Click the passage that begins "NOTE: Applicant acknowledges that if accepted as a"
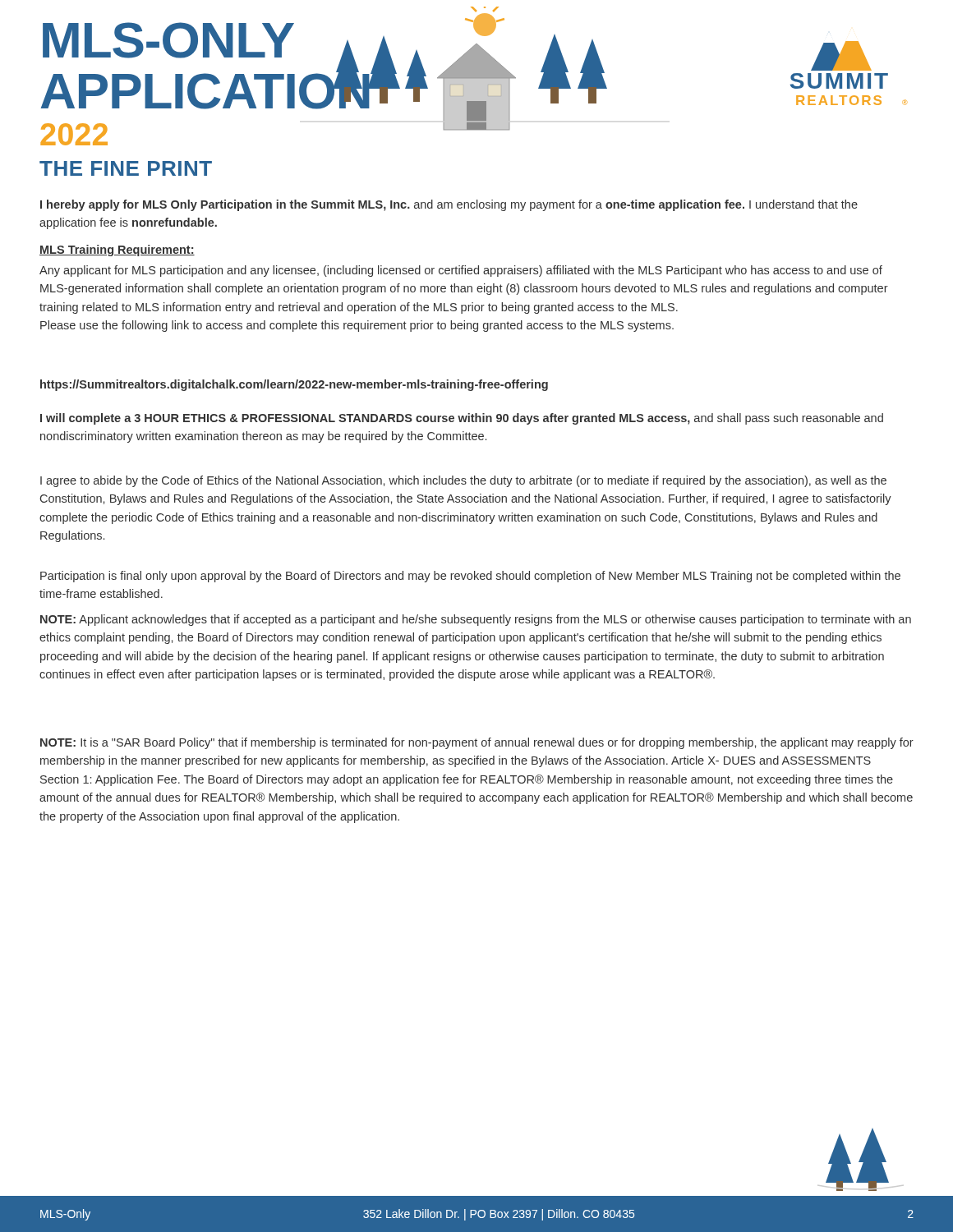 pos(476,647)
